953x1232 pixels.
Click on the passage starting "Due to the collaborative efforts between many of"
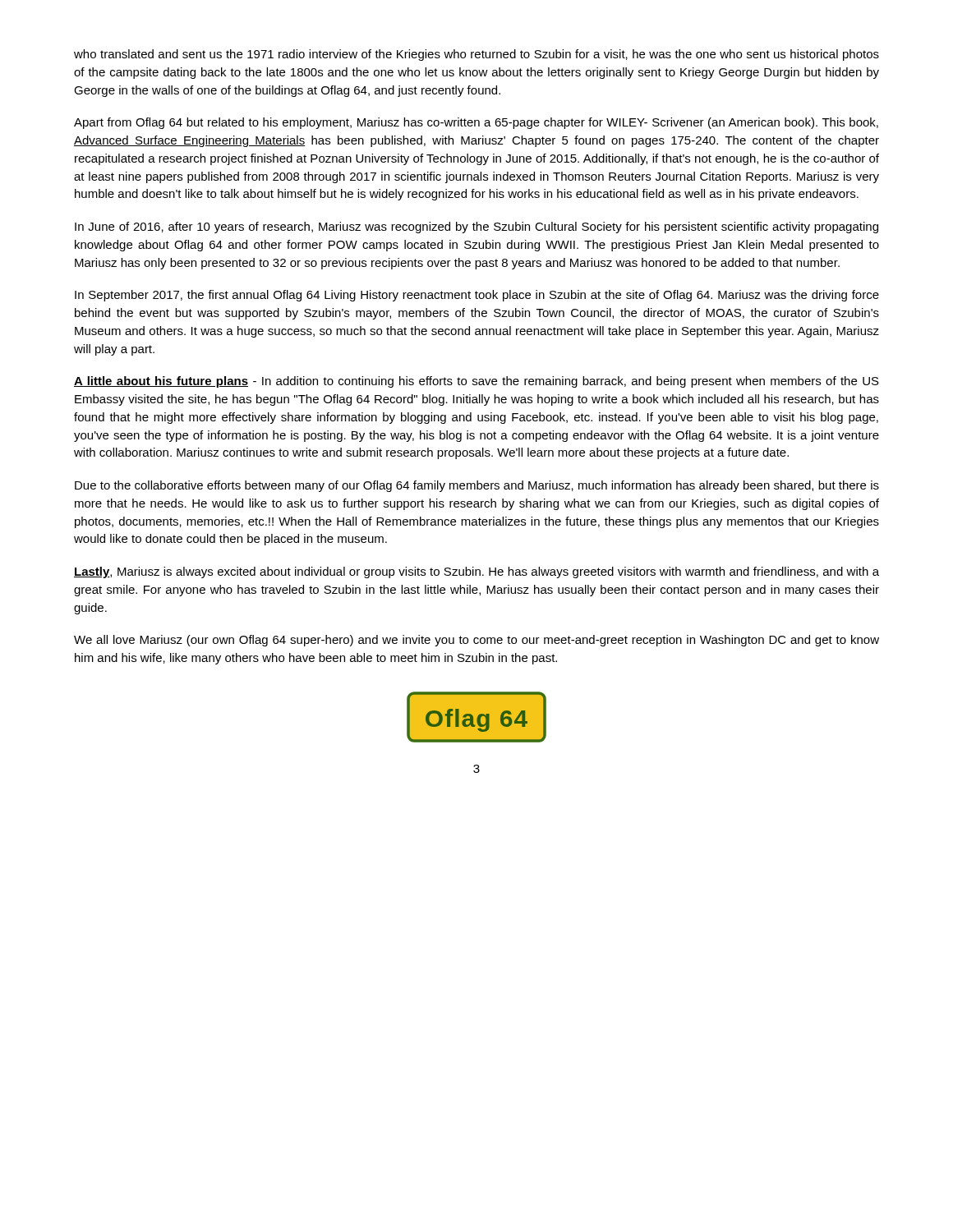pyautogui.click(x=476, y=512)
